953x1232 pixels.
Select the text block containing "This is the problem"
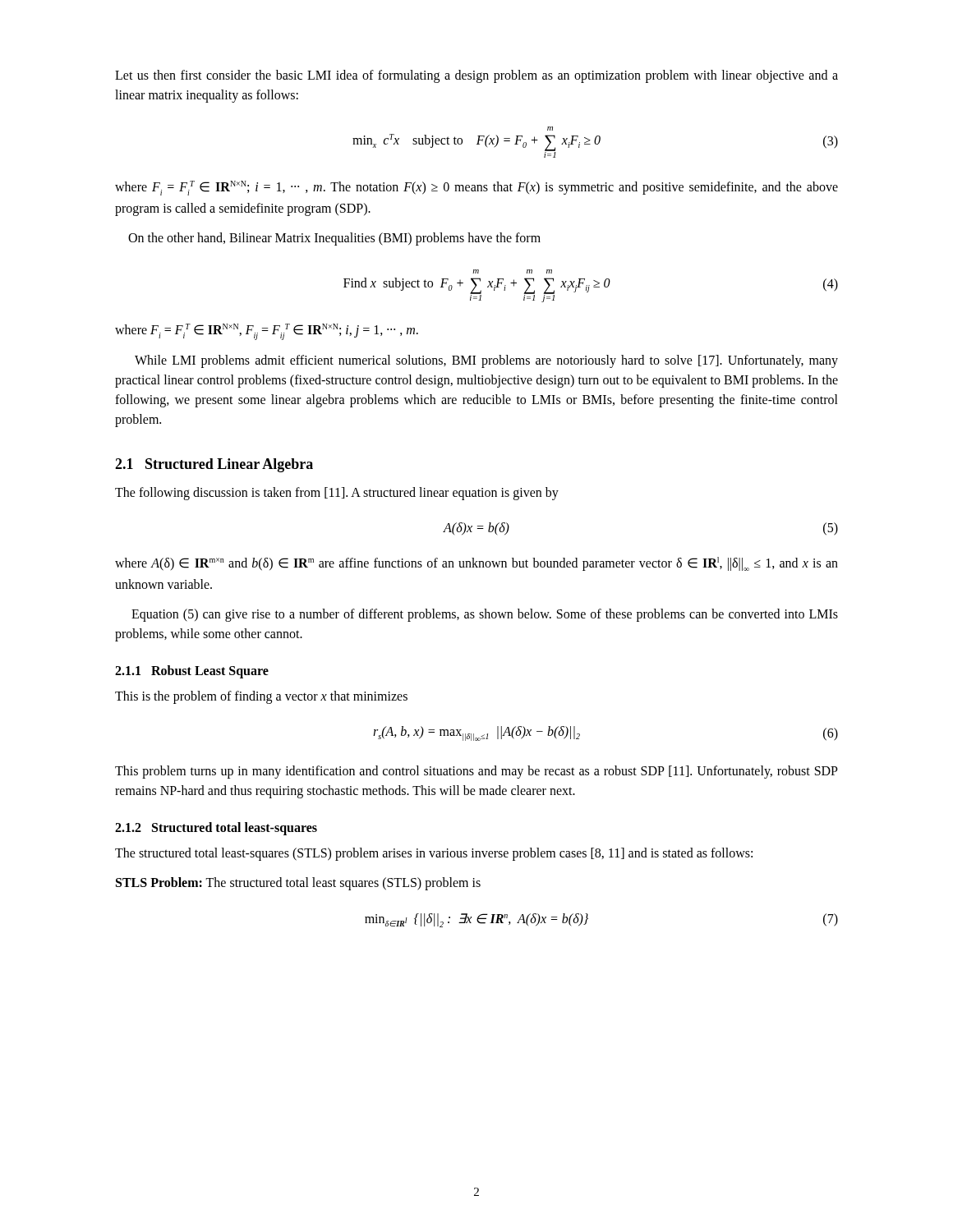pyautogui.click(x=261, y=696)
